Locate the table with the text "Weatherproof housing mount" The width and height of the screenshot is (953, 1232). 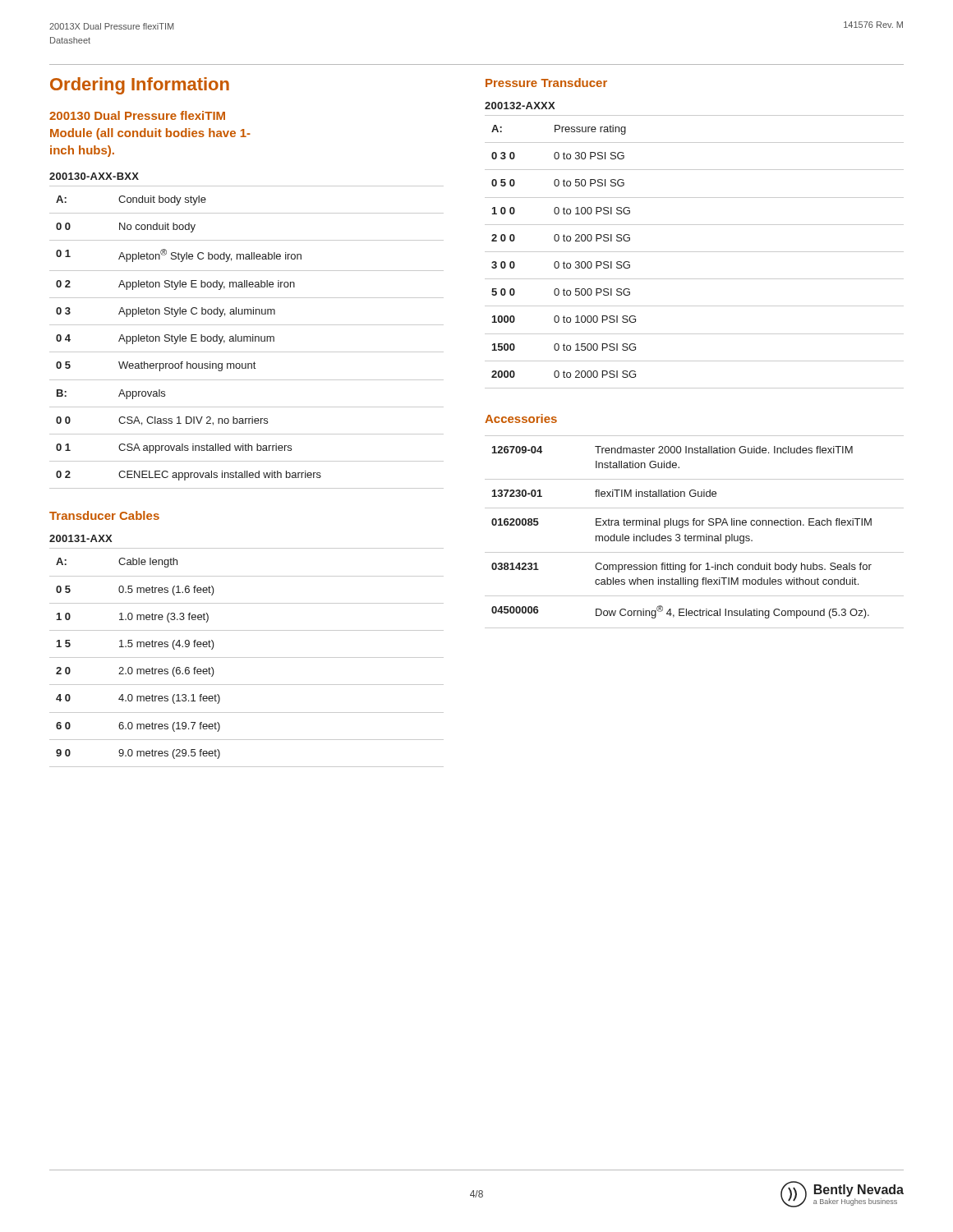coord(246,337)
